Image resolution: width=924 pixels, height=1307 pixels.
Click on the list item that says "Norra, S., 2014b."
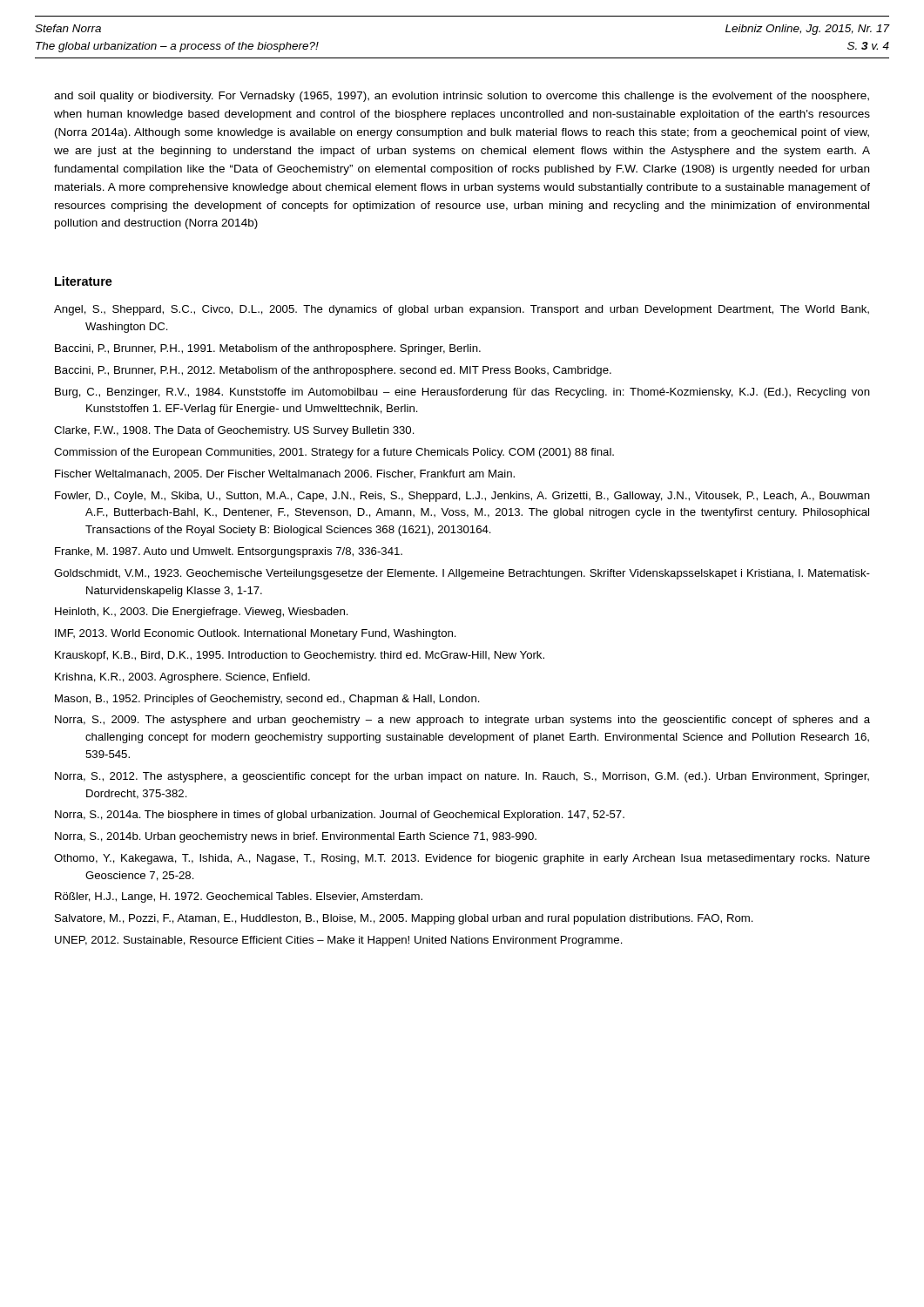[296, 836]
